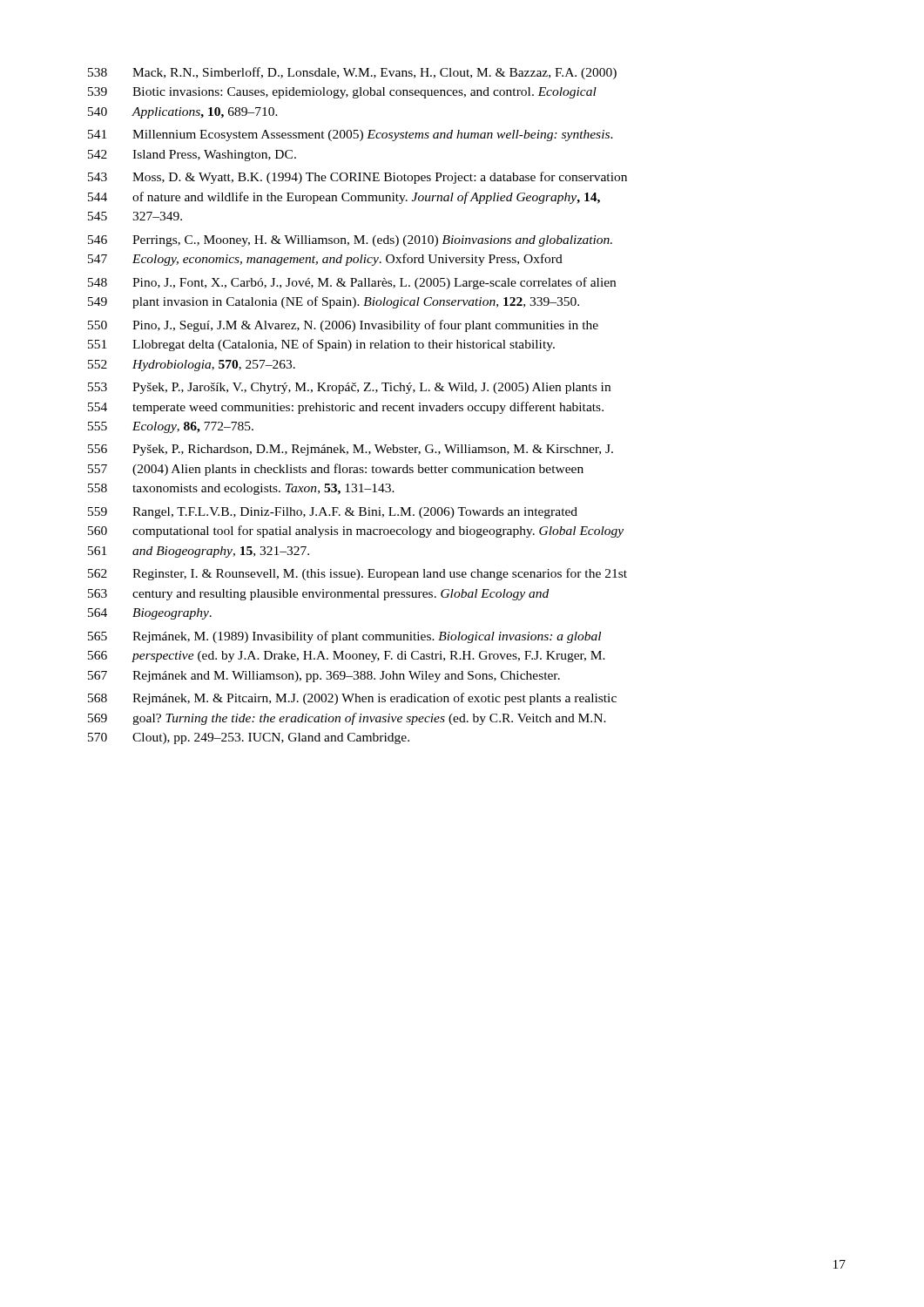Screen dimensions: 1307x924
Task: Click on the list item that says "555 Ecology, 86, 772–785."
Action: (x=171, y=426)
